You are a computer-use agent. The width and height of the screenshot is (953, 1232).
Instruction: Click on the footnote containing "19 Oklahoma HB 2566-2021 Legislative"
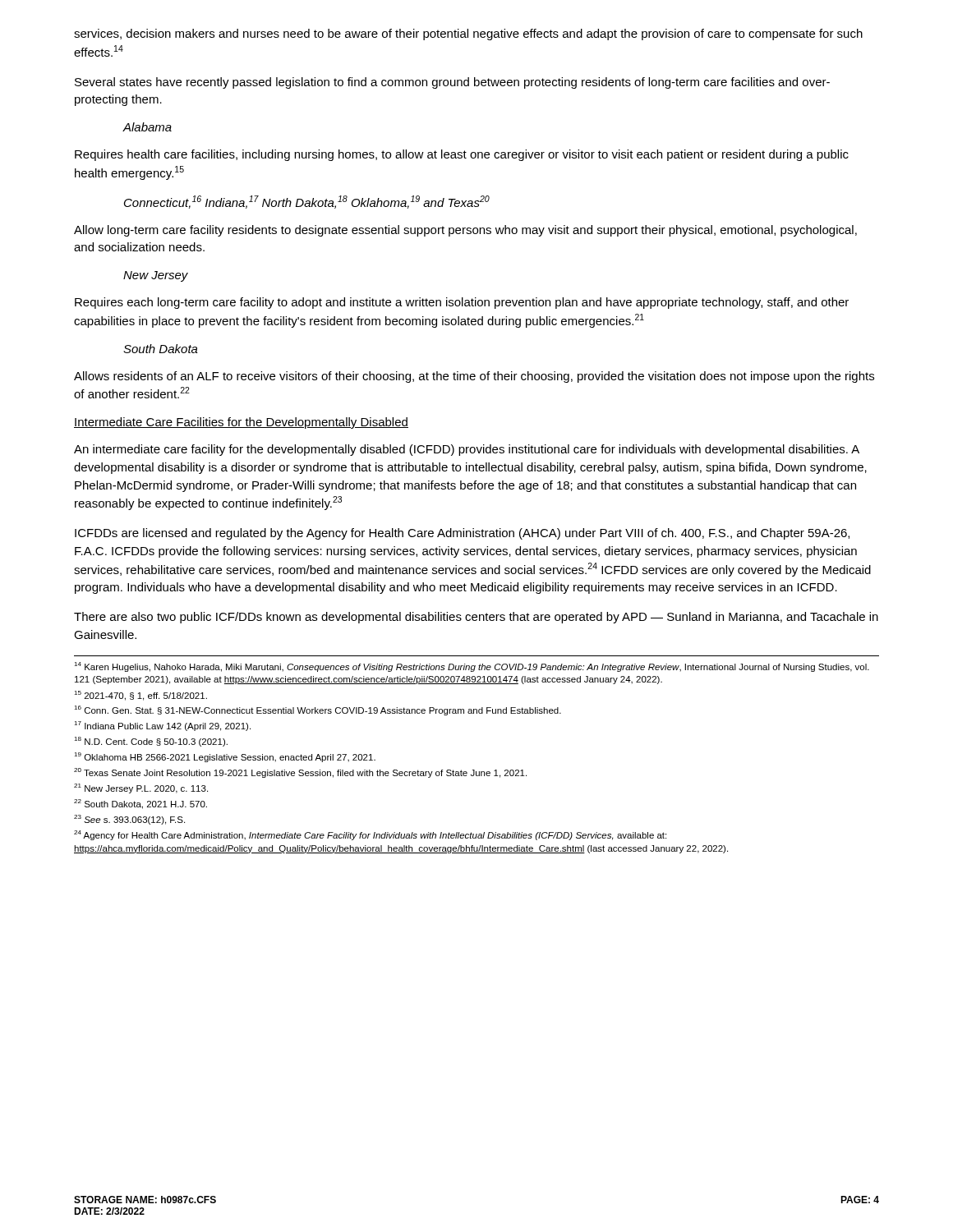225,757
